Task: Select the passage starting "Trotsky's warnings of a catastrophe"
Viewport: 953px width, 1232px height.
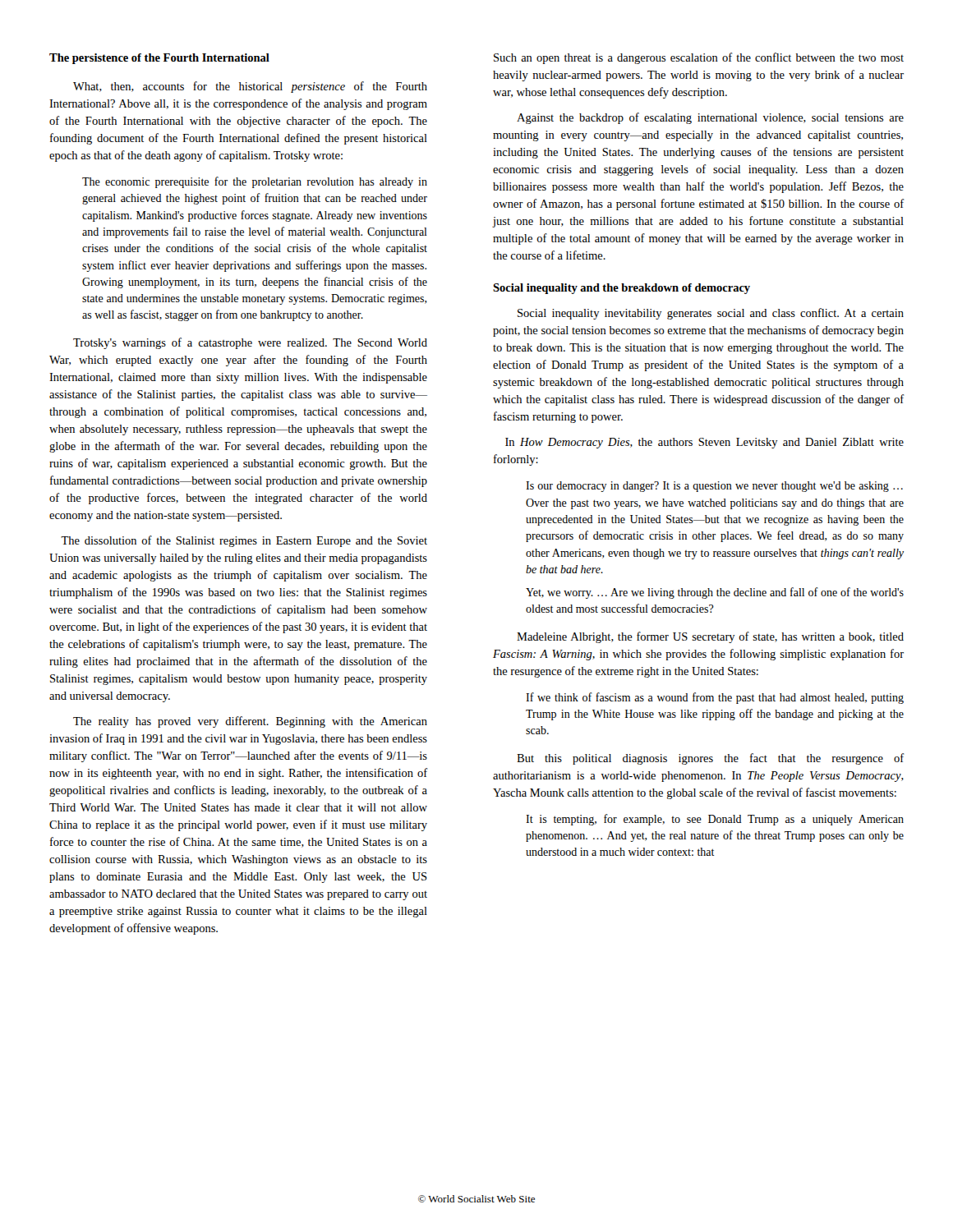Action: click(238, 636)
